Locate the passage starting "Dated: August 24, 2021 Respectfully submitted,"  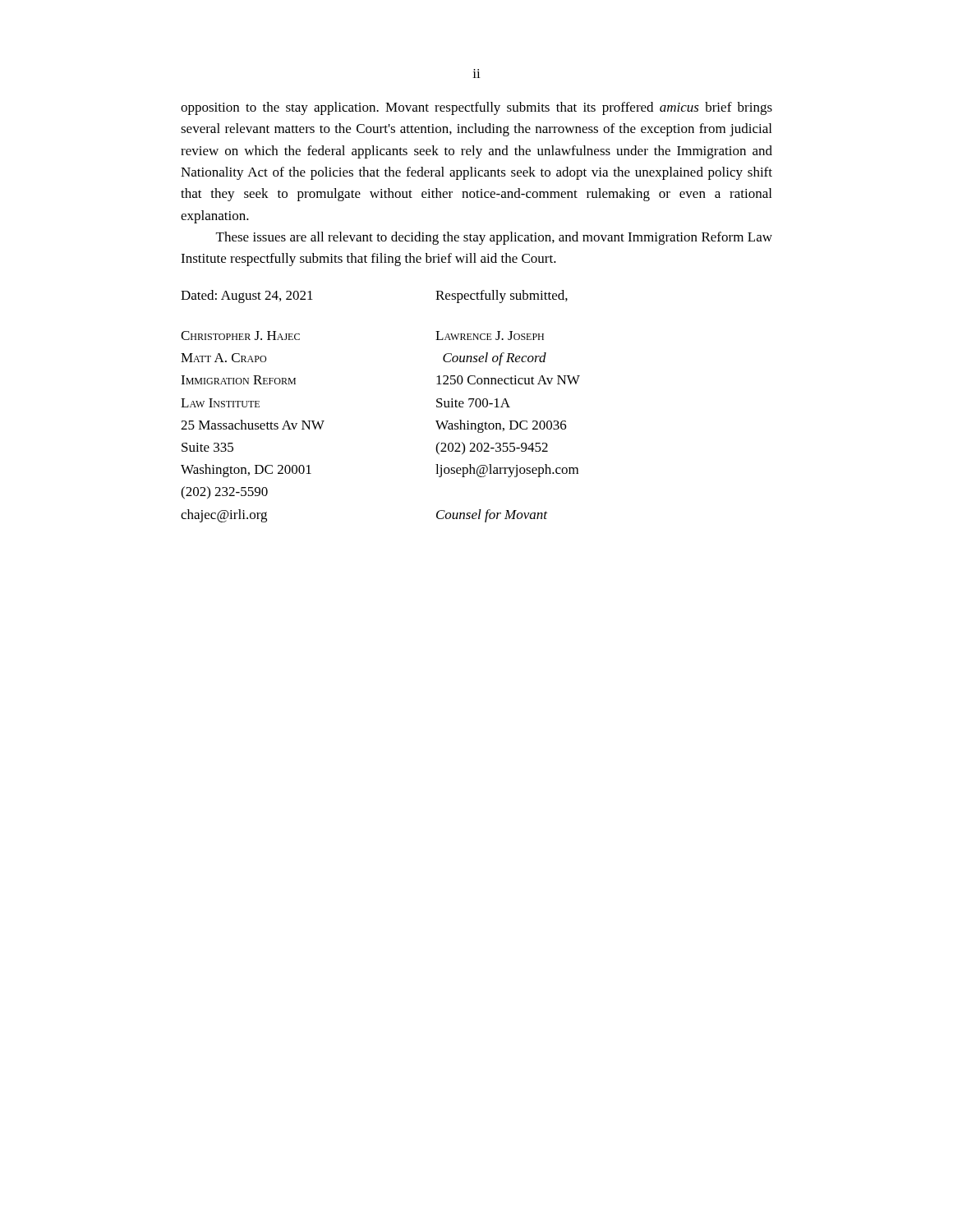point(476,296)
